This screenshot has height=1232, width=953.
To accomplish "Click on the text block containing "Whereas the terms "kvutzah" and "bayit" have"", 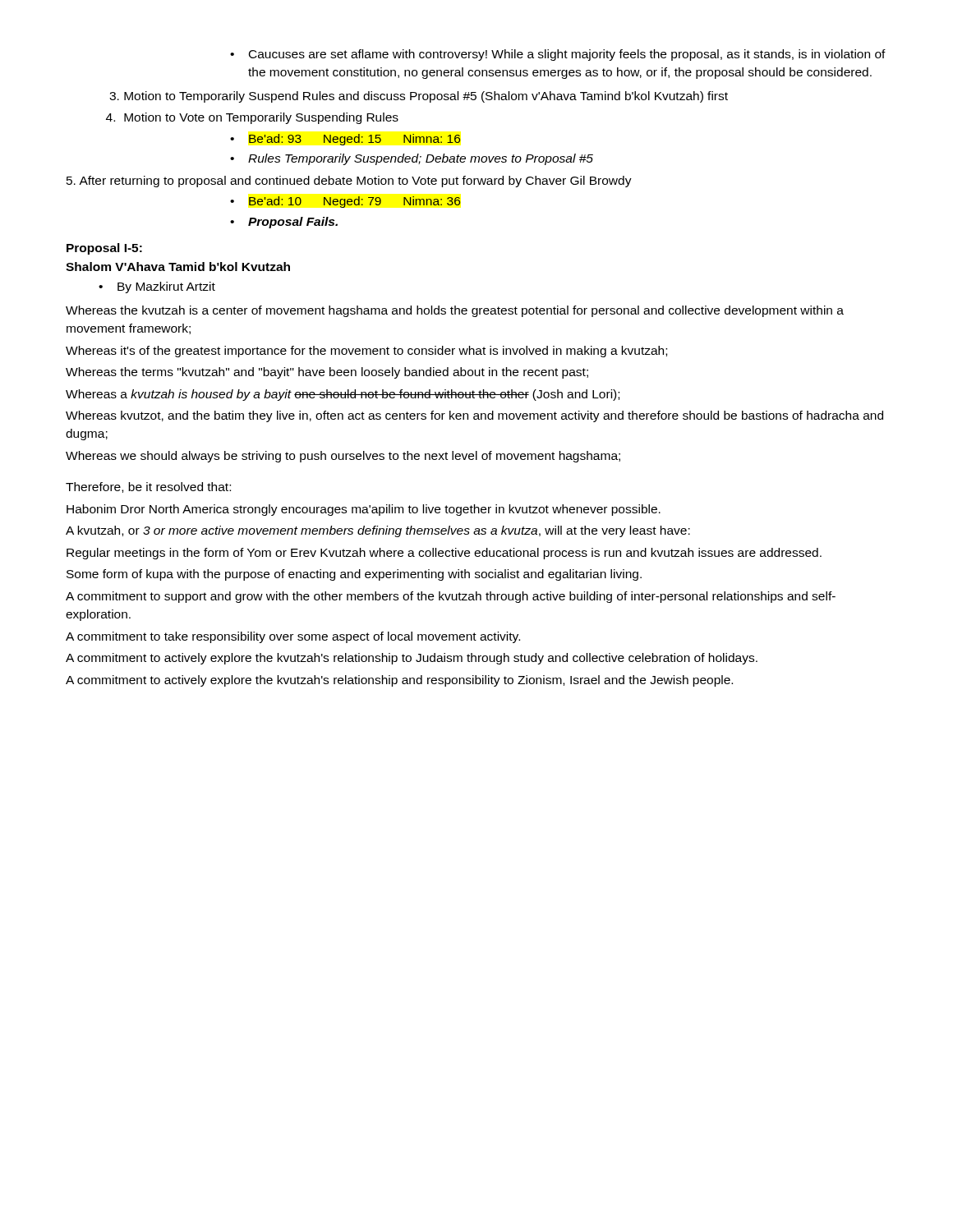I will click(x=327, y=372).
